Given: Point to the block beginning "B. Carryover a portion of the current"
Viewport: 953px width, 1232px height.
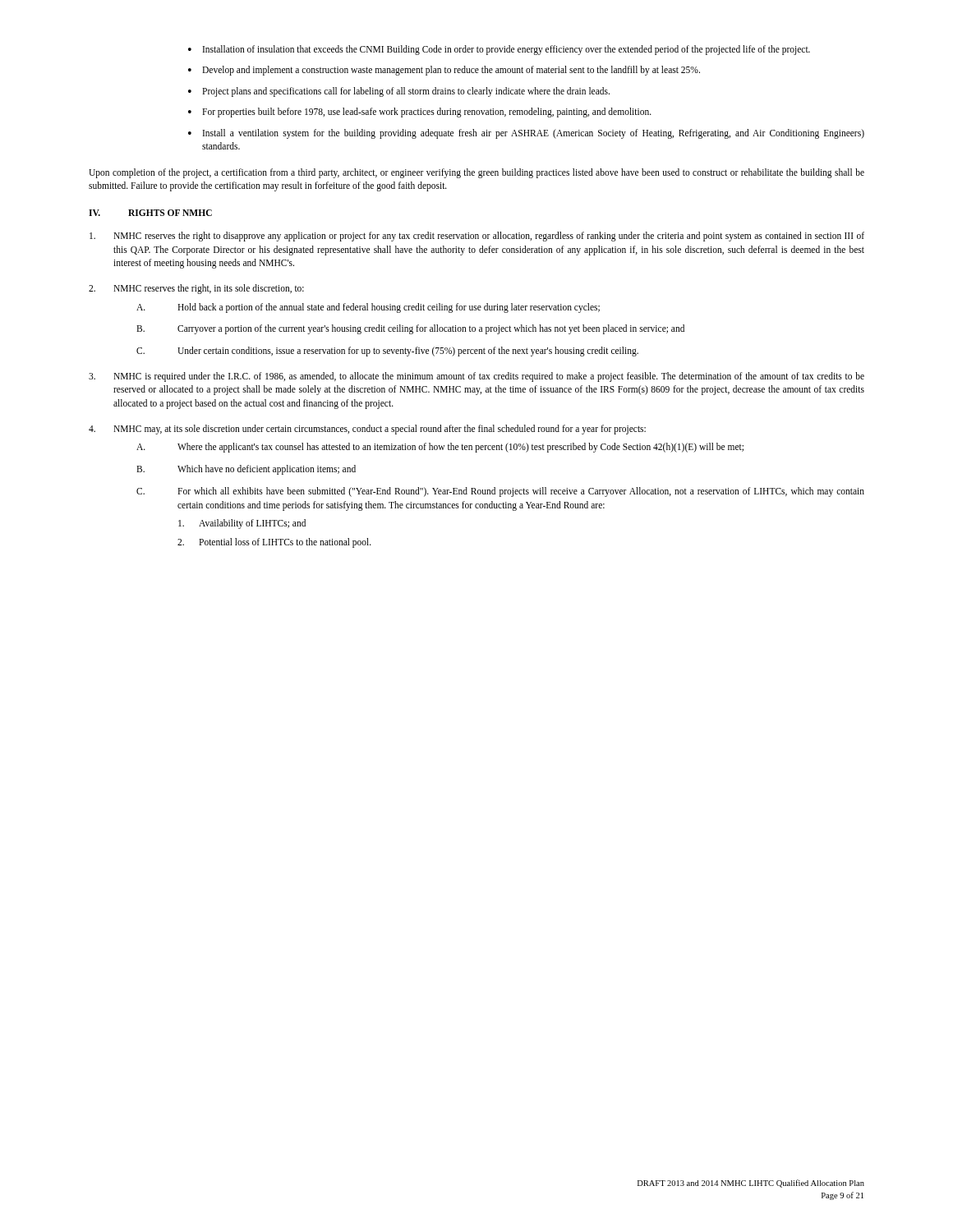Looking at the screenshot, I should pos(488,329).
